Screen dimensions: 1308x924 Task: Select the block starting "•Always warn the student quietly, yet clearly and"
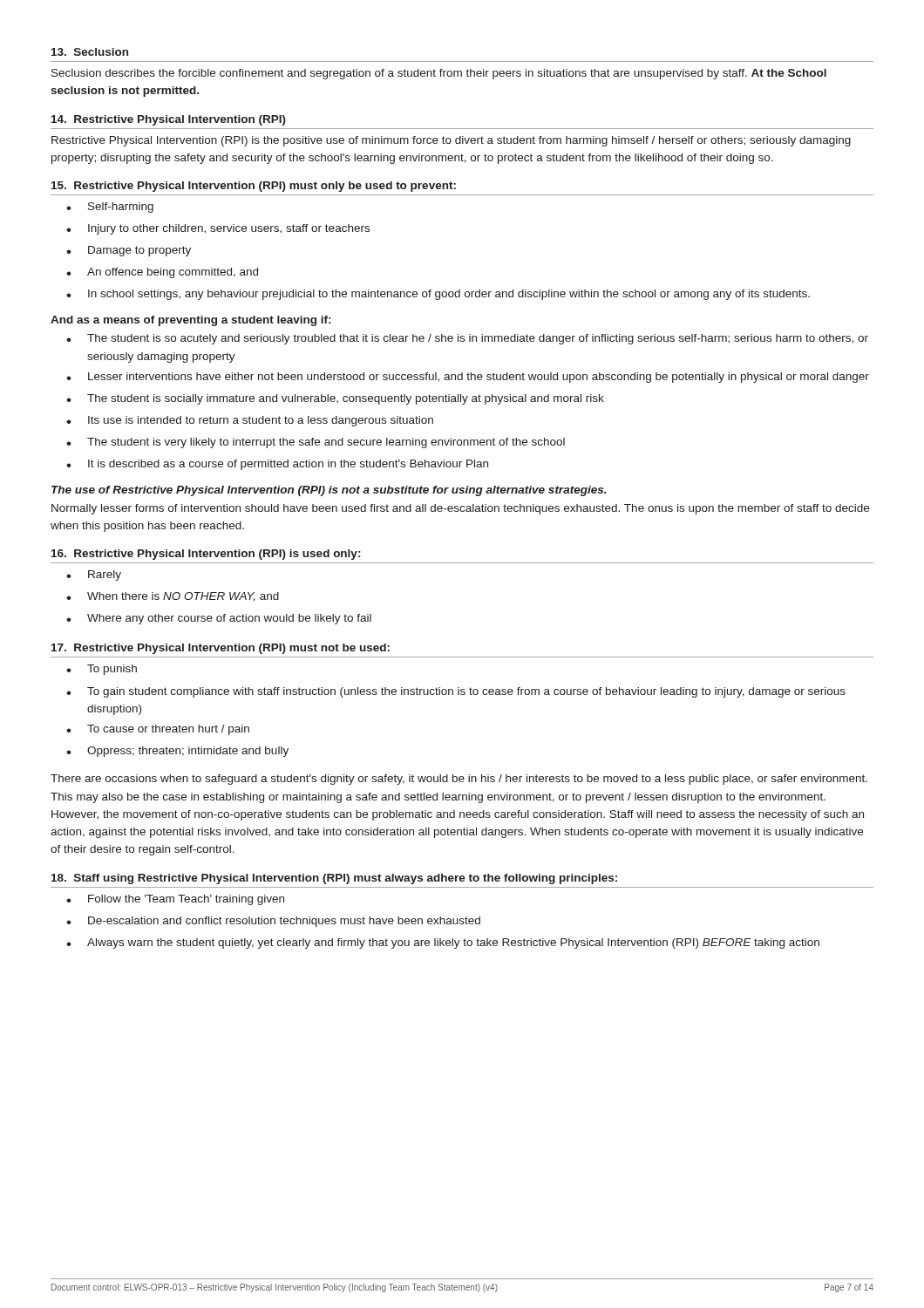[470, 943]
